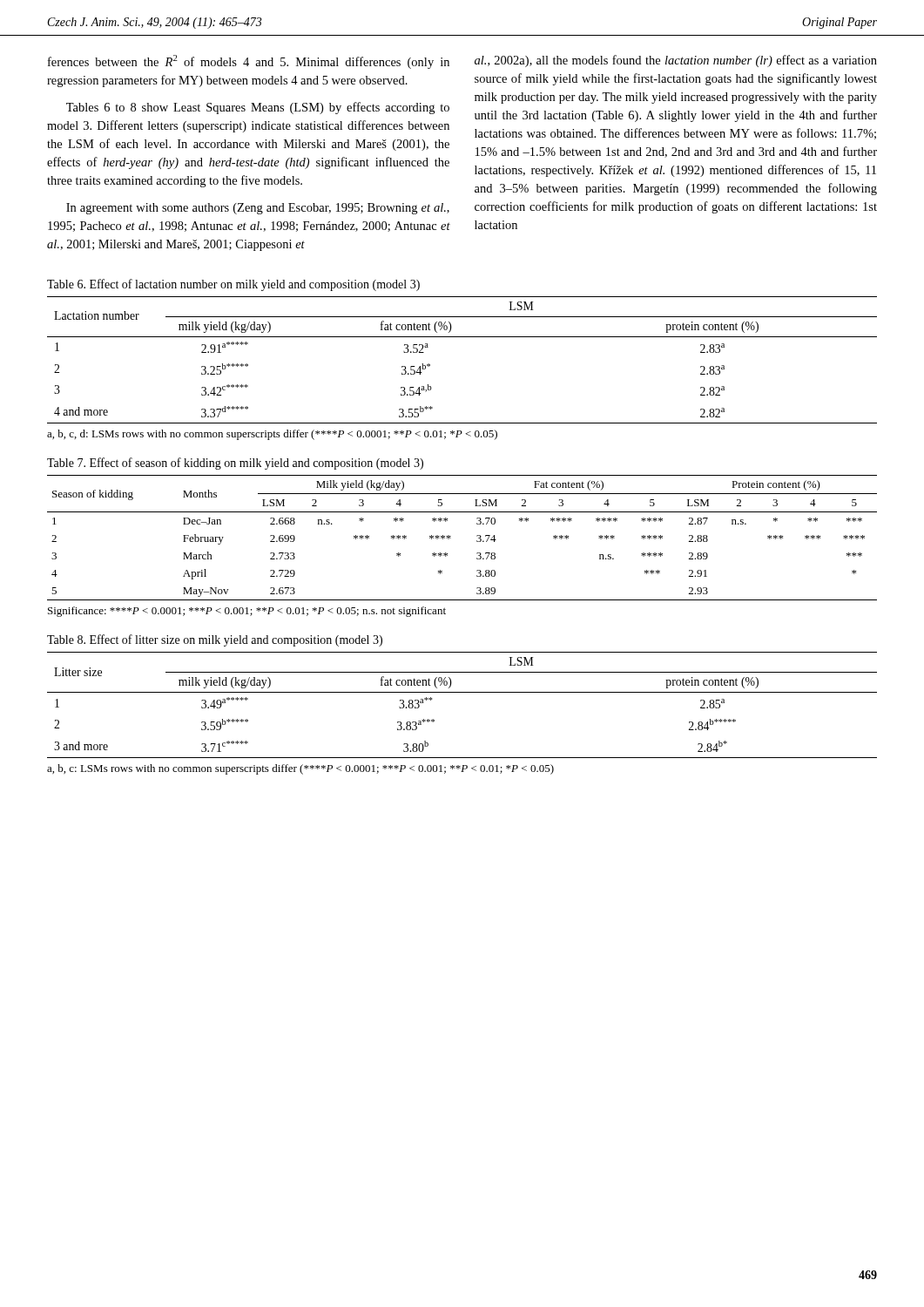Click on the passage starting "Significance: ****P < 0.0001; ***P < 0.001;"
Screen dimensions: 1307x924
[246, 611]
